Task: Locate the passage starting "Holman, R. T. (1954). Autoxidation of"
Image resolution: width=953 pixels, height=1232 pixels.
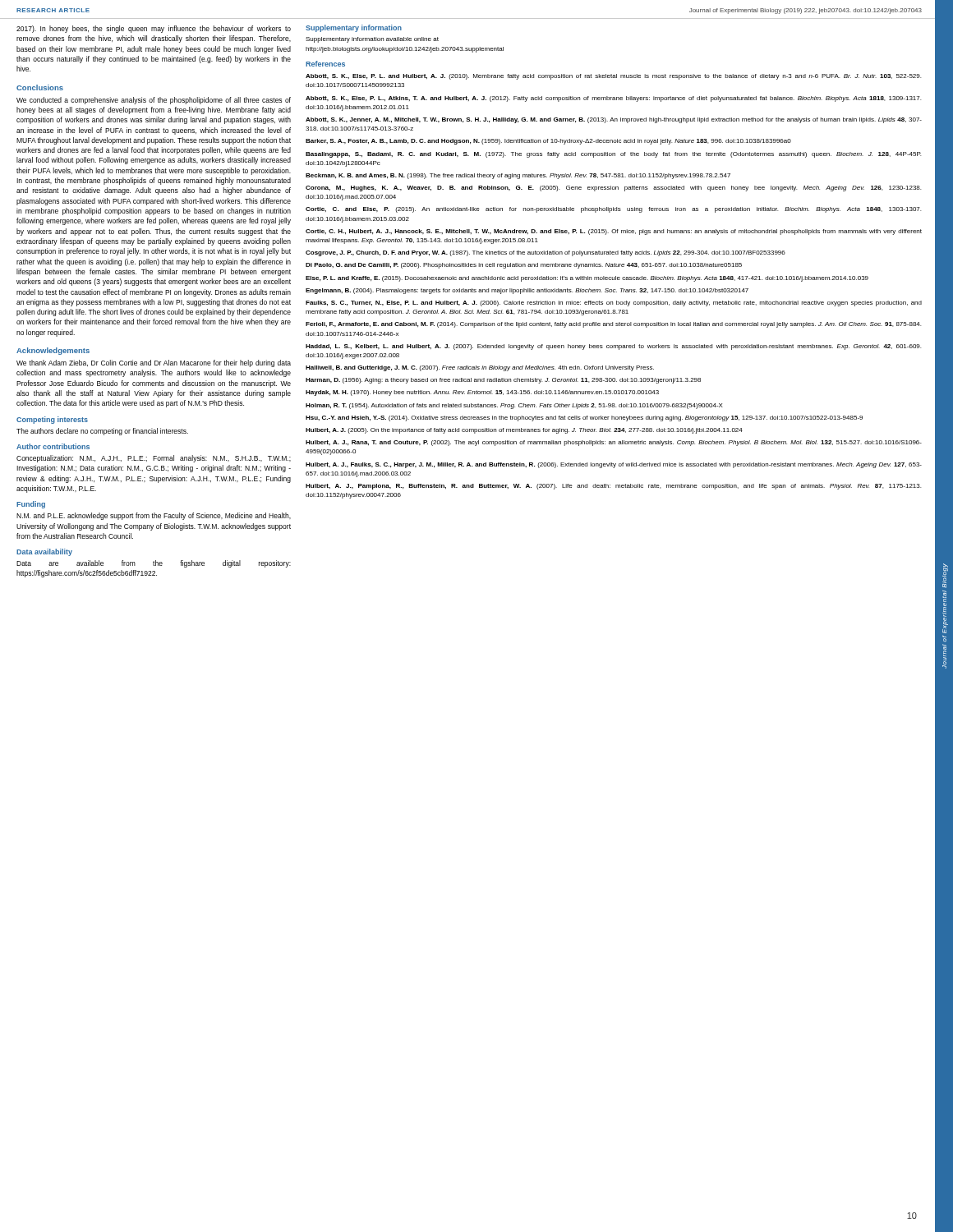Action: tap(514, 405)
